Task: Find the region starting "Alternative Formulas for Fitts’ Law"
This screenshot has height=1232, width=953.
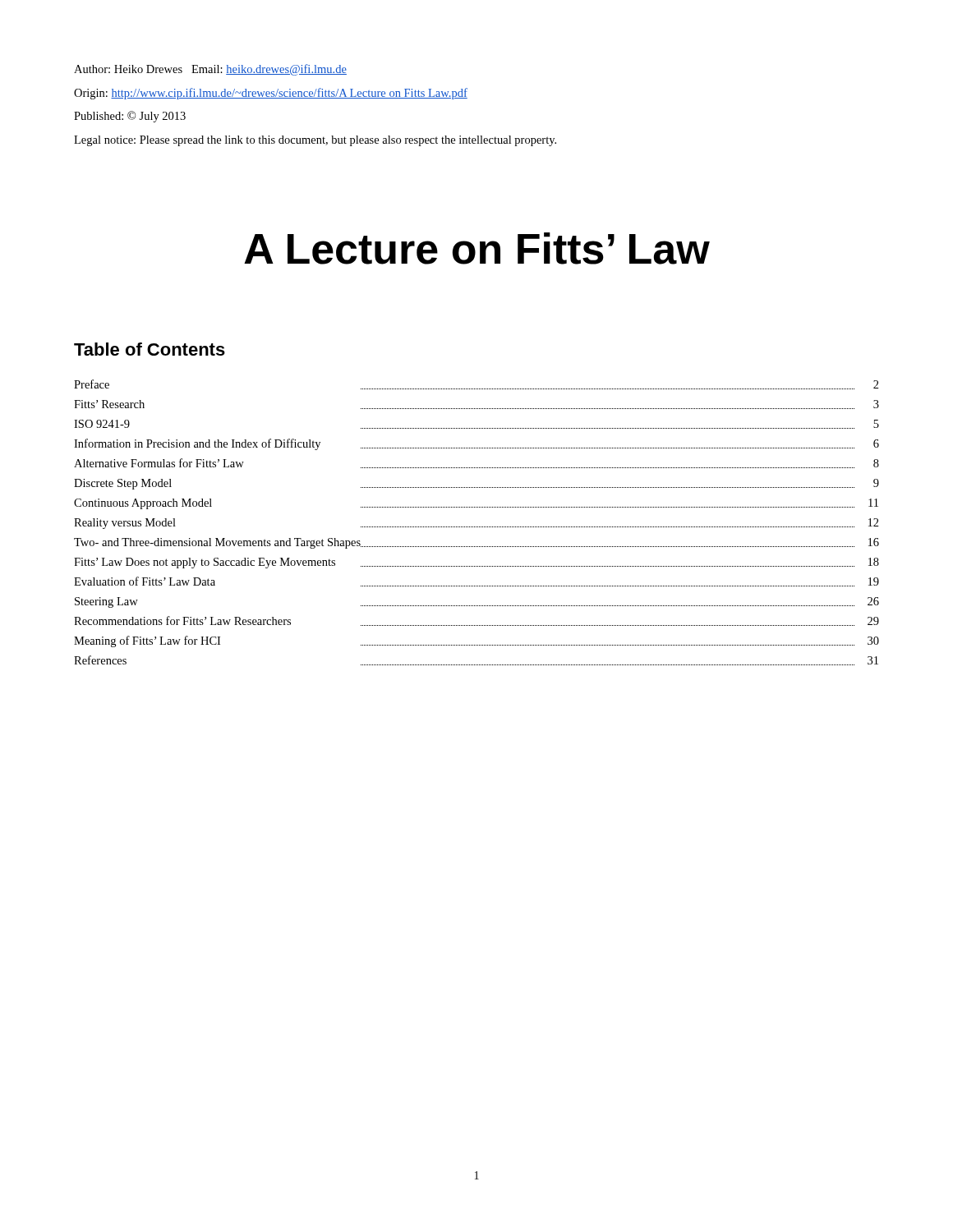Action: point(159,463)
